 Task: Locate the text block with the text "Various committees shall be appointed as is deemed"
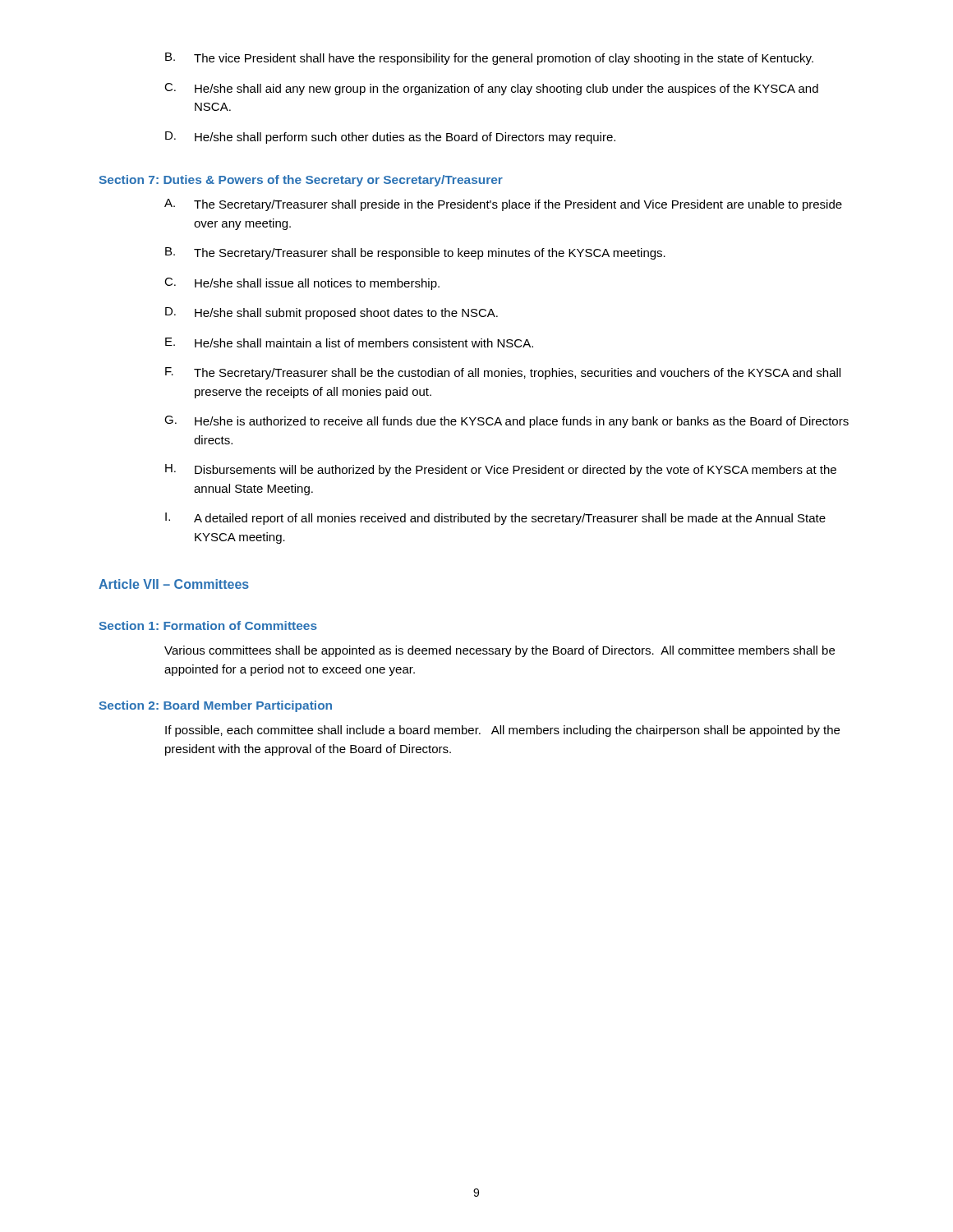500,659
